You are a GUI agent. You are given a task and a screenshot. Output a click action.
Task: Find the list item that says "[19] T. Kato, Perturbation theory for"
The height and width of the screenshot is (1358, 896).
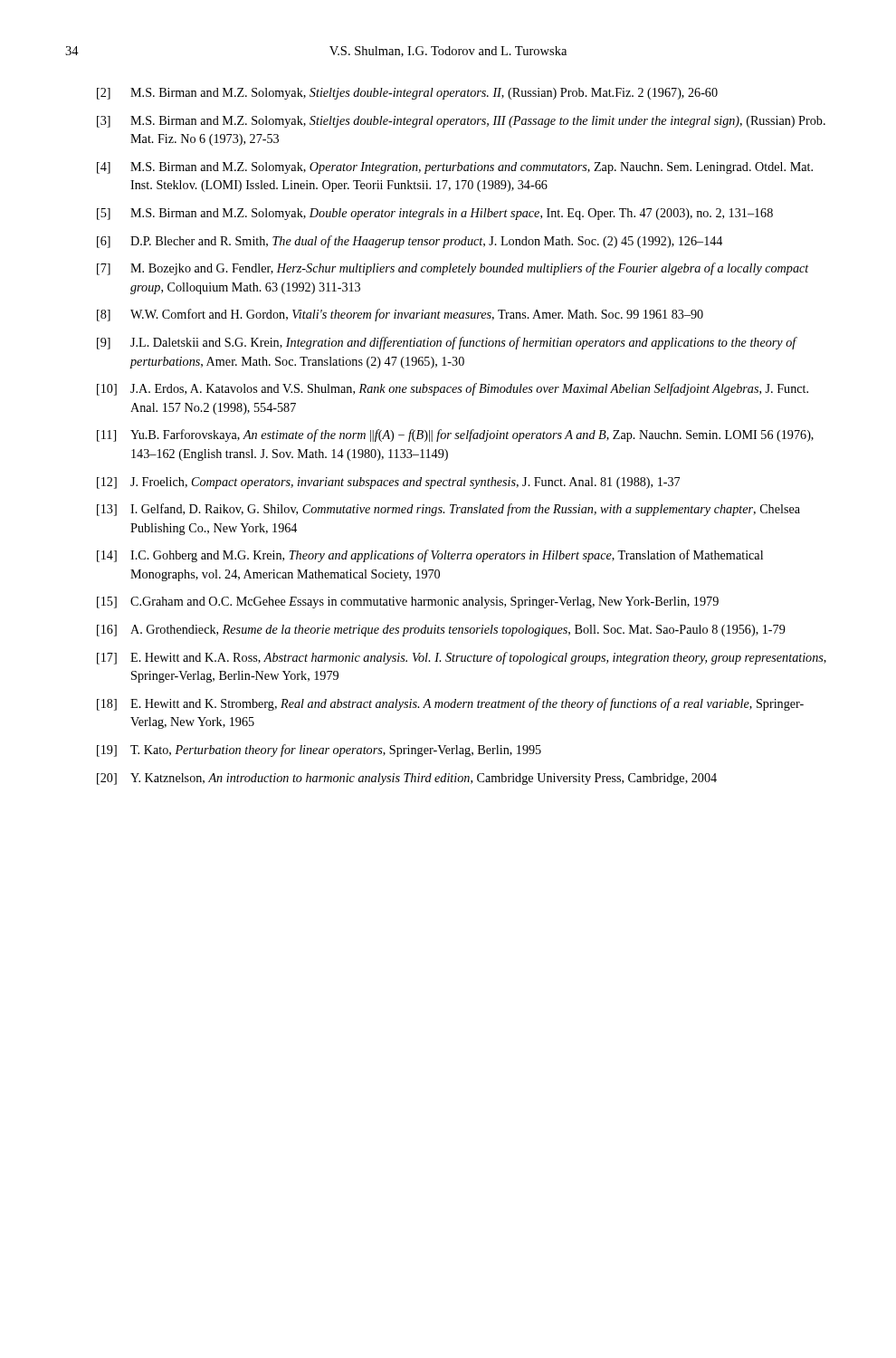(x=463, y=750)
